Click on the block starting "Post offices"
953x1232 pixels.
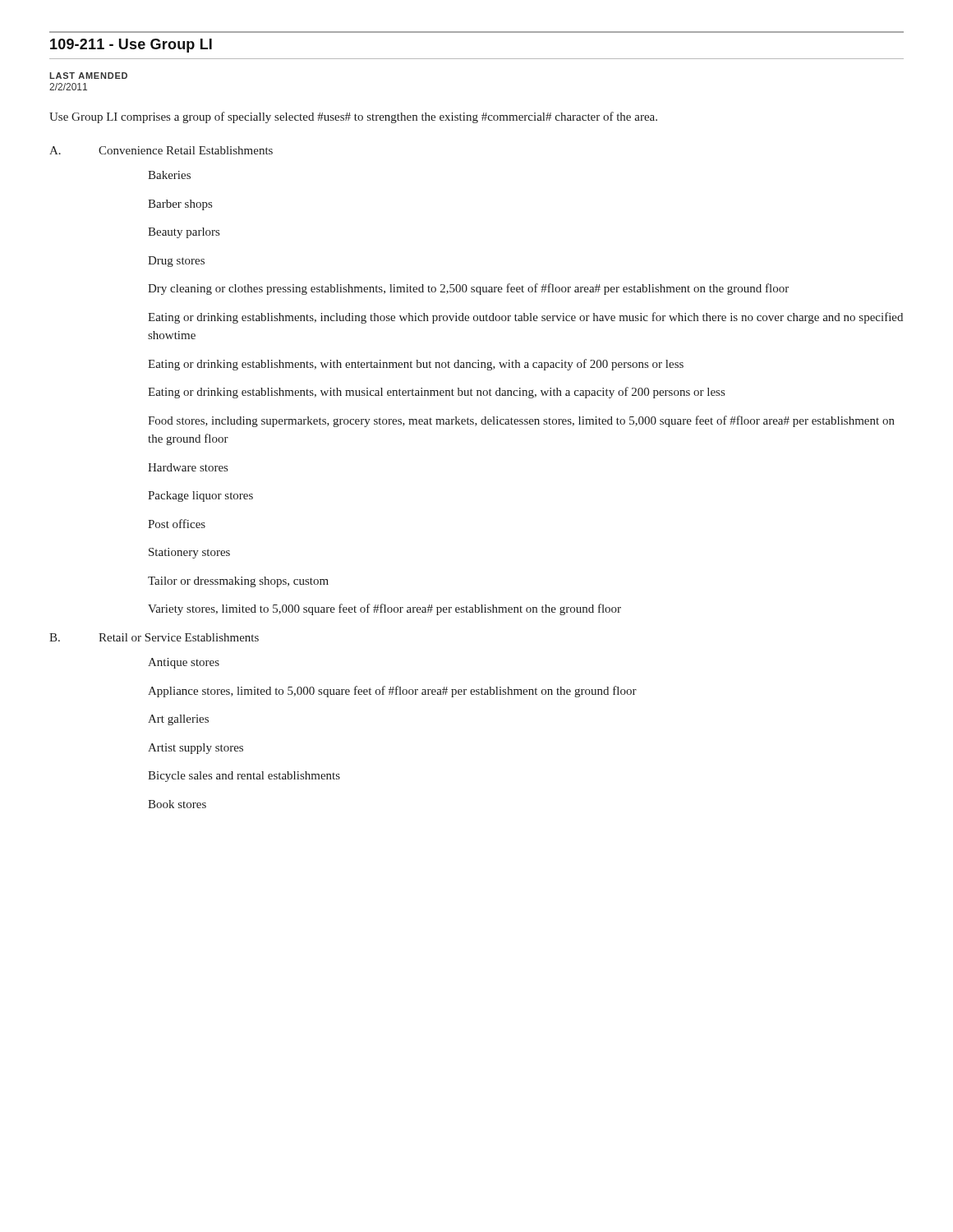coord(177,524)
